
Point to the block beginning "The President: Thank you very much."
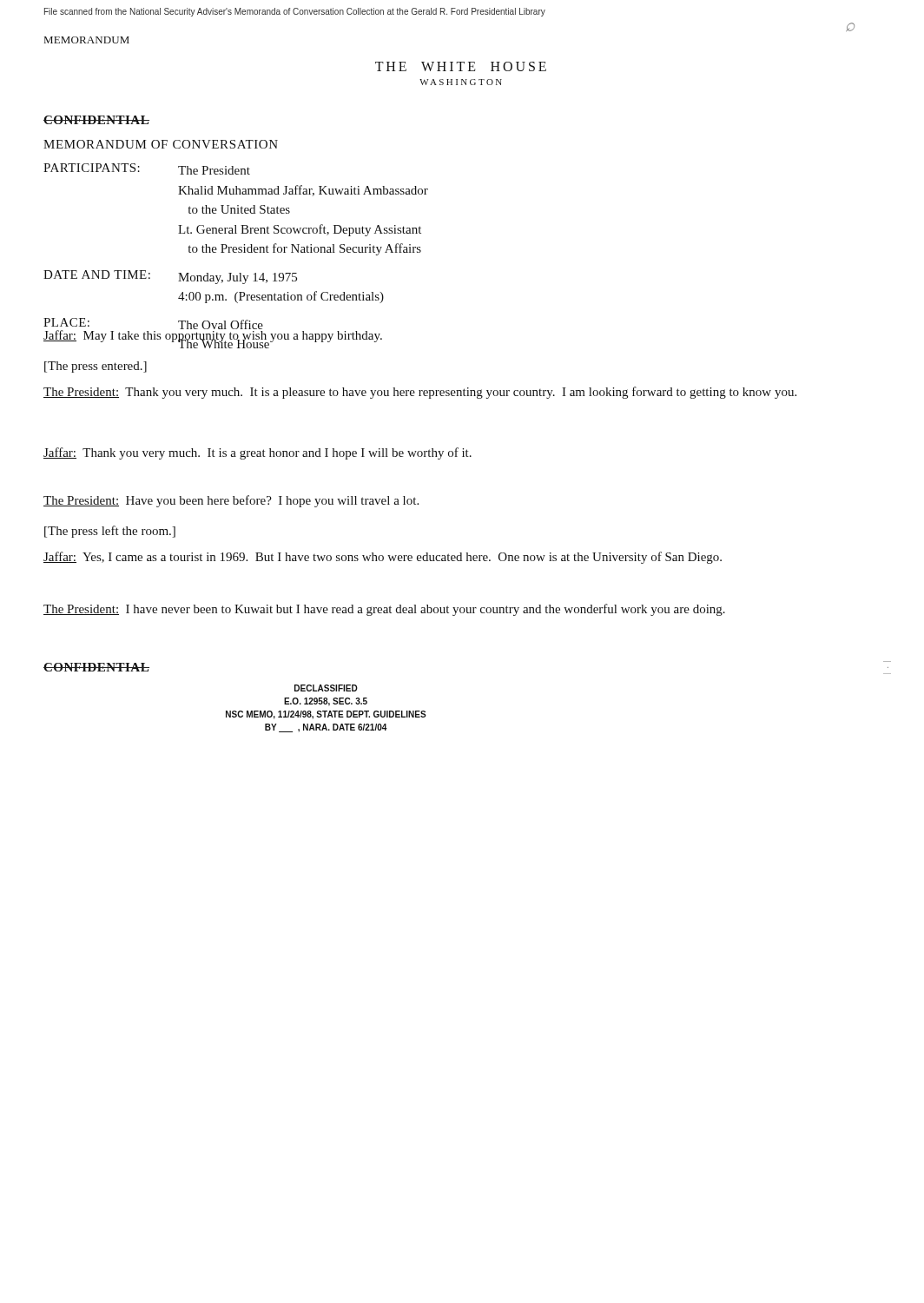coord(420,392)
